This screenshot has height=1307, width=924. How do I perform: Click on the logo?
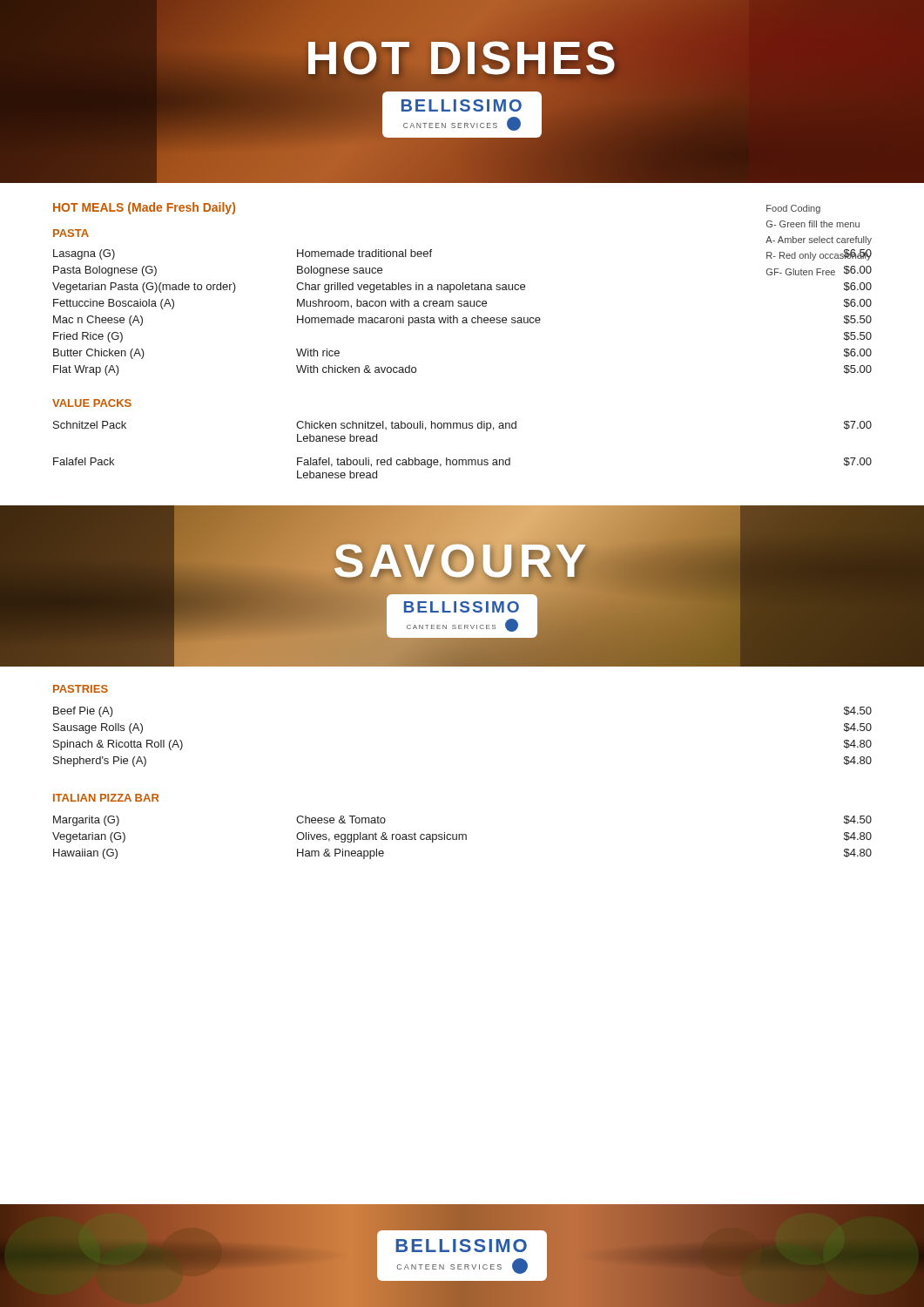pos(462,1256)
